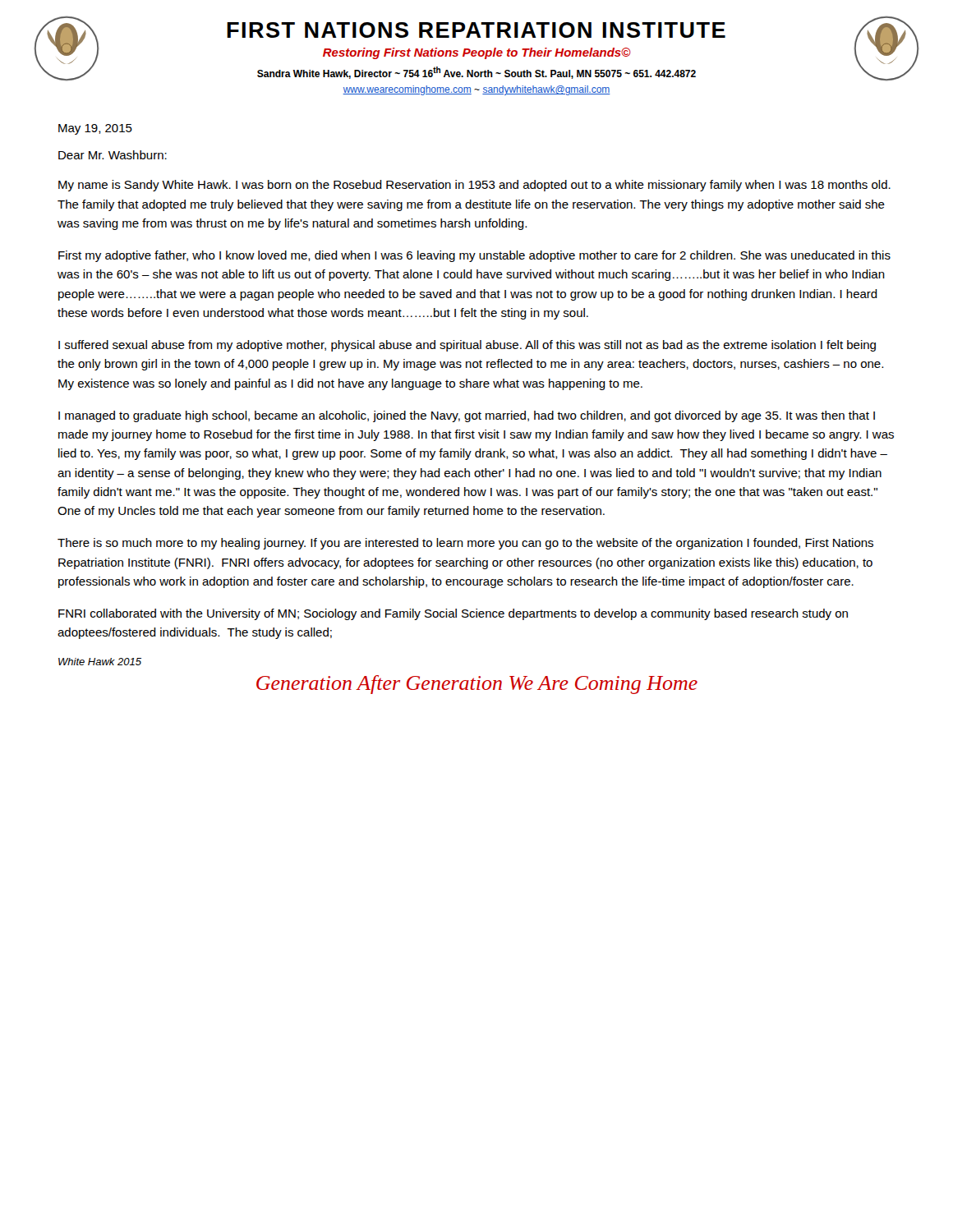Image resolution: width=953 pixels, height=1232 pixels.
Task: Find the element starting "Generation After Generation We Are"
Action: coord(476,683)
